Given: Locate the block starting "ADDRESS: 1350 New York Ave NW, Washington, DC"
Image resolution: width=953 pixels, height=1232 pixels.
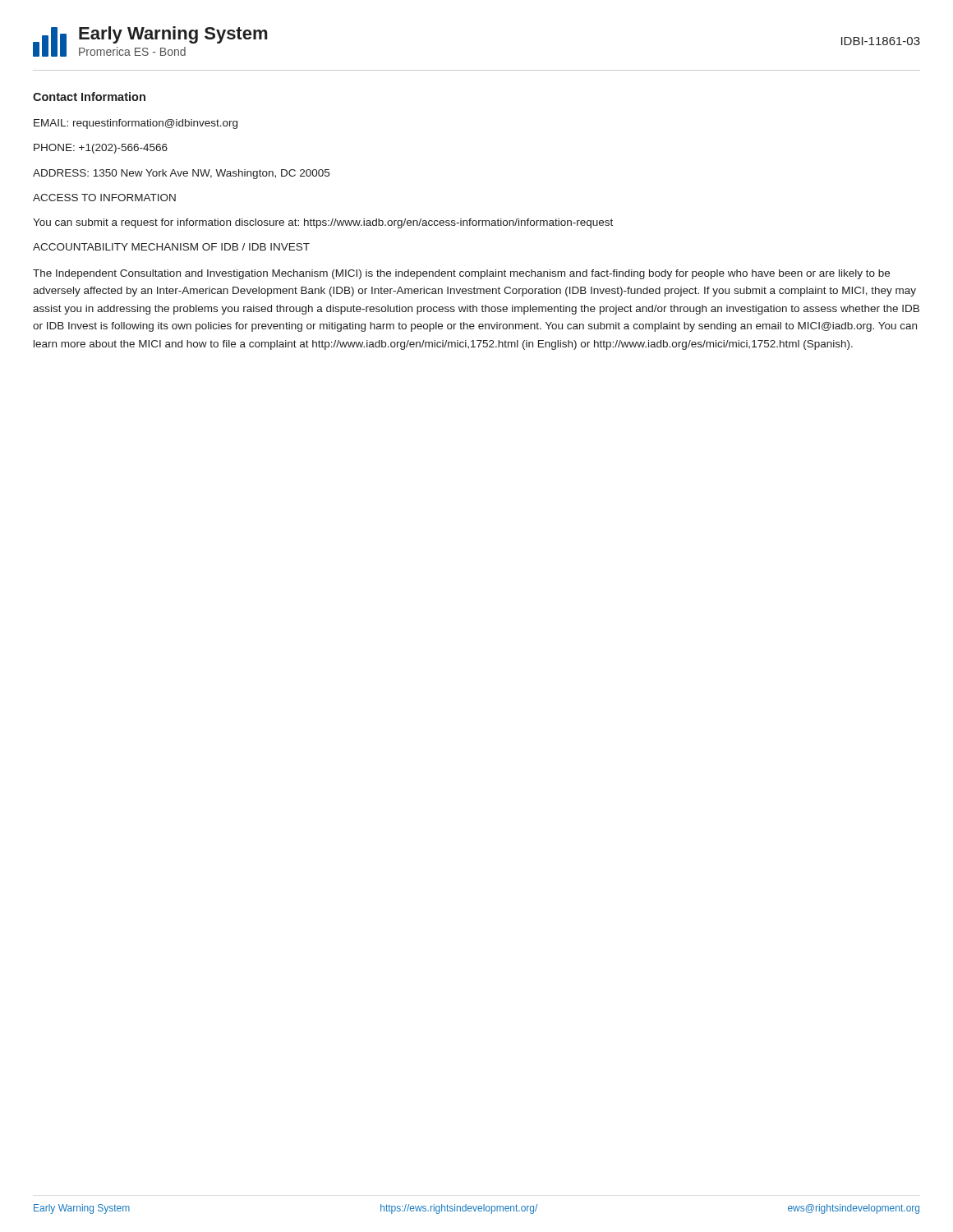Looking at the screenshot, I should [181, 172].
